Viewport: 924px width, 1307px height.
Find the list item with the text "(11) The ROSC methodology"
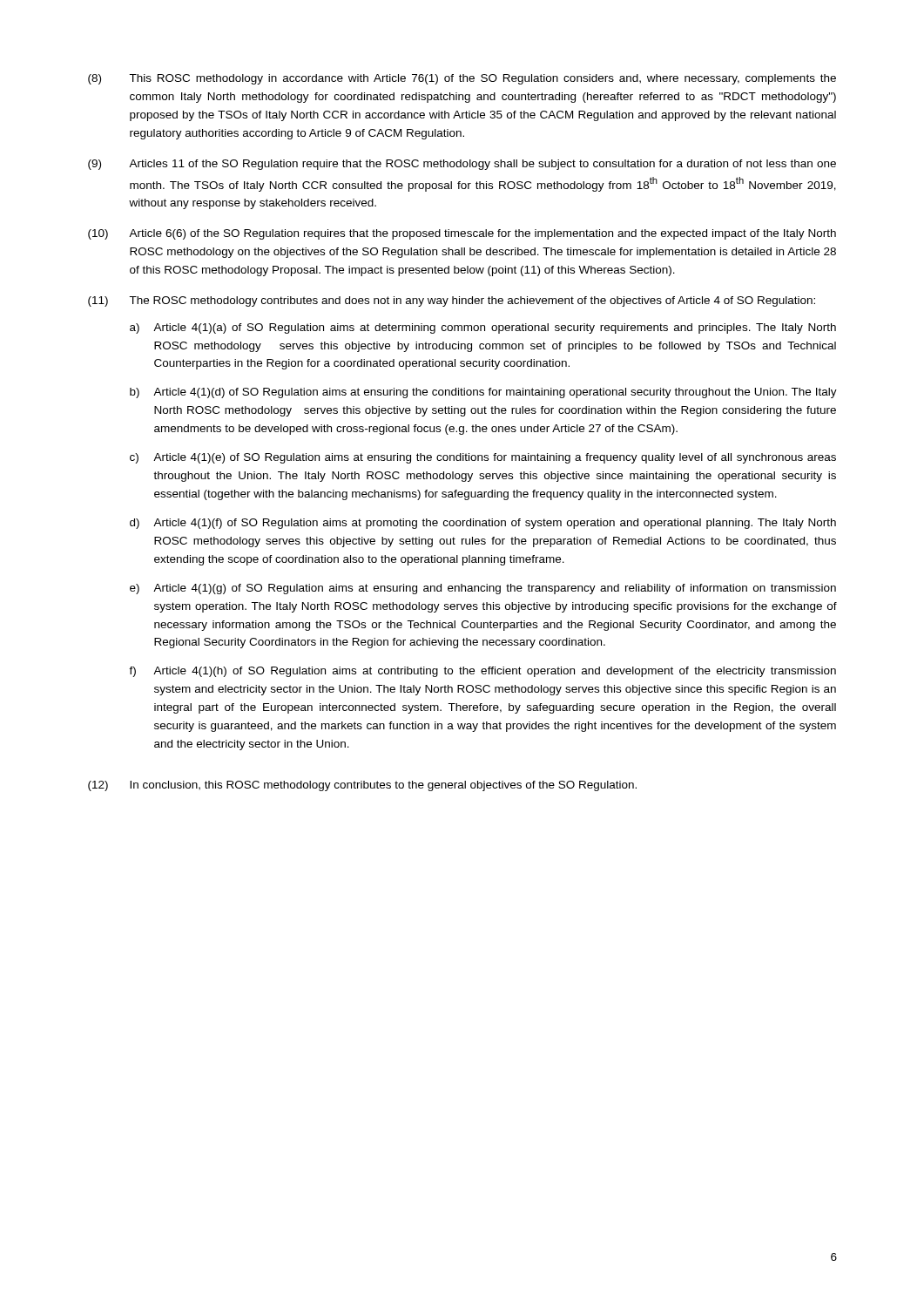[x=462, y=528]
